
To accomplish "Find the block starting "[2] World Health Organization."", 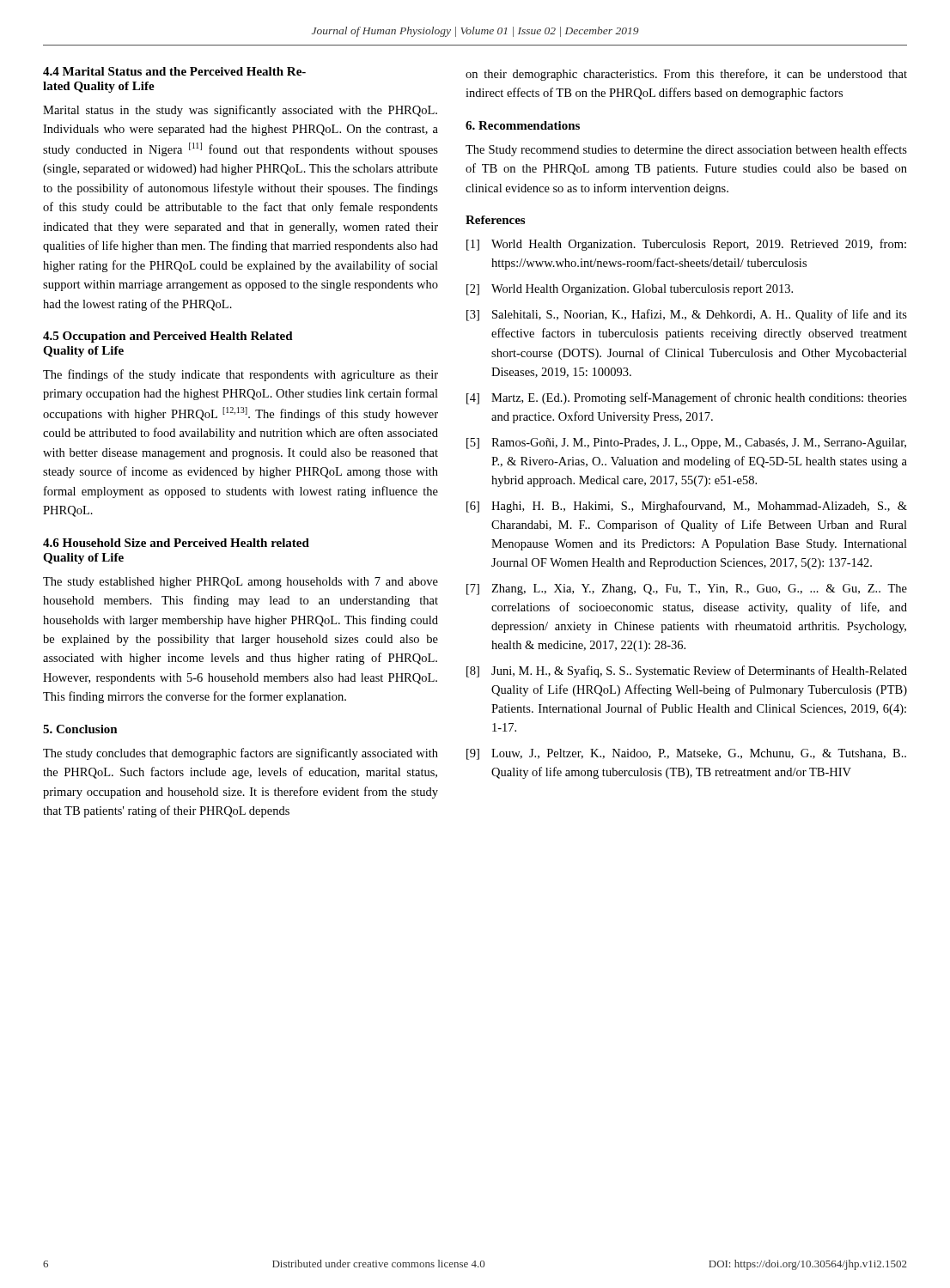I will click(x=630, y=289).
